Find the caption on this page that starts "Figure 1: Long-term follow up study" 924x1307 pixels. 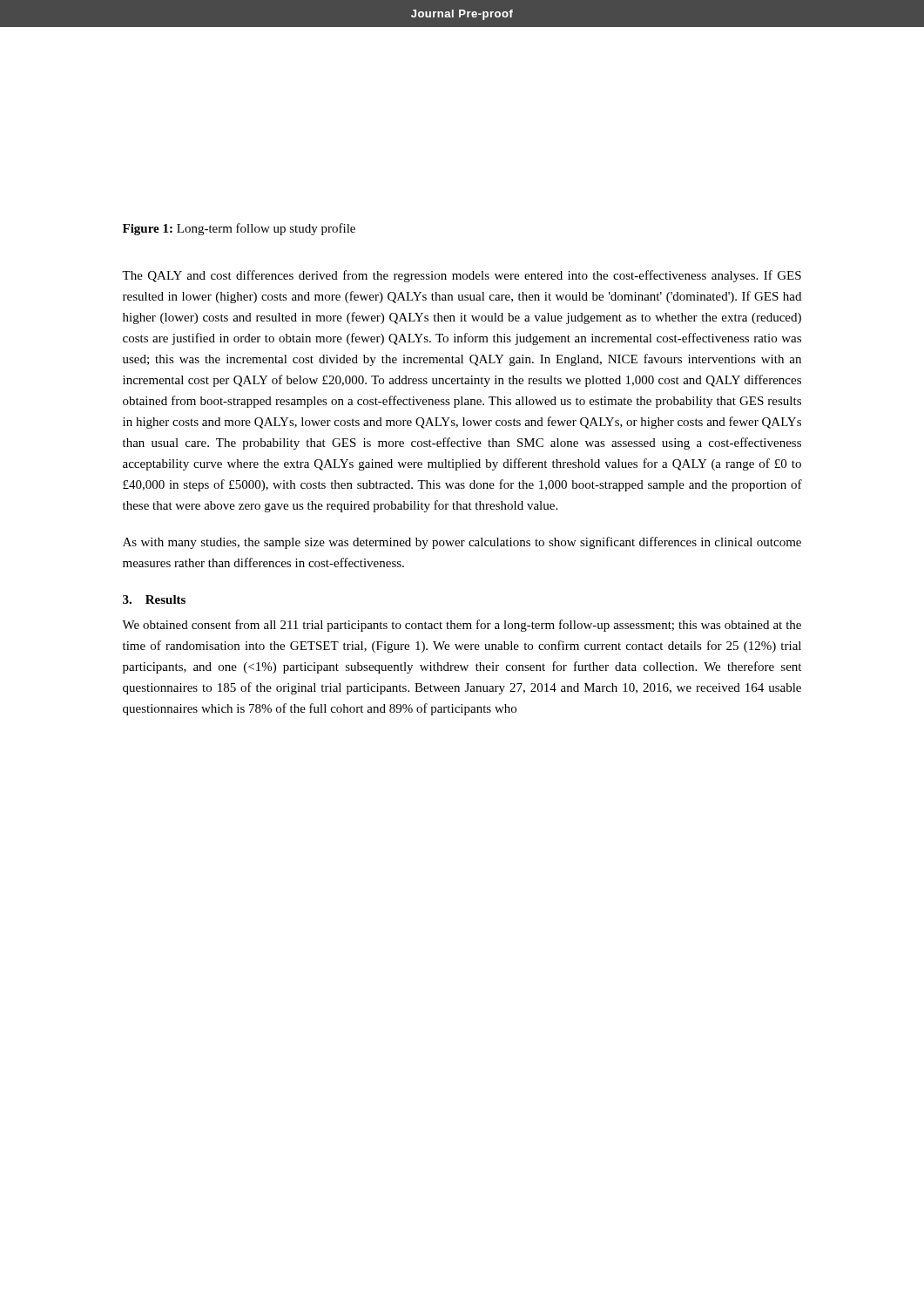239,228
